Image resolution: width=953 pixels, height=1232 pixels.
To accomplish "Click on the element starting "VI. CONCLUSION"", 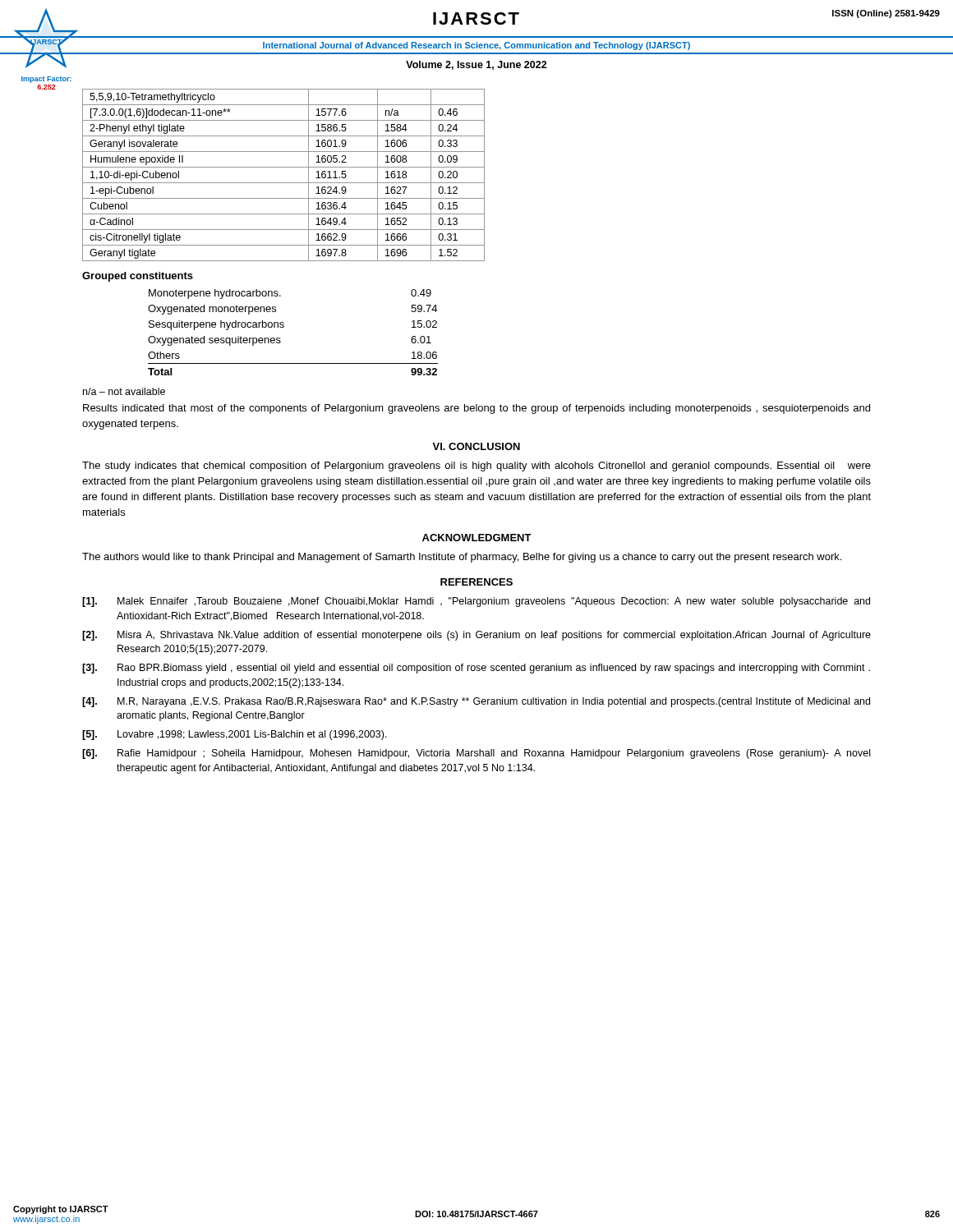I will pyautogui.click(x=476, y=446).
